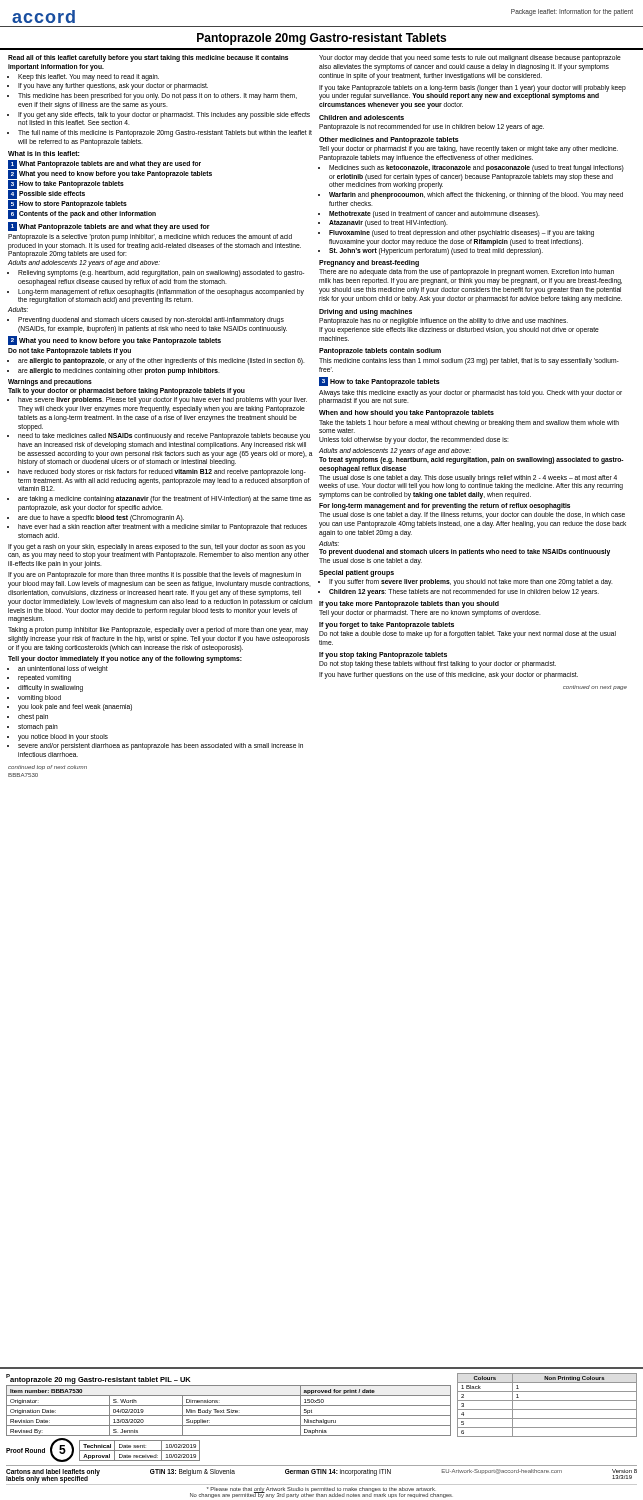Find the section header containing "Other medicines and Pantoprazole"
Viewport: 643px width, 1500px height.
[389, 140]
